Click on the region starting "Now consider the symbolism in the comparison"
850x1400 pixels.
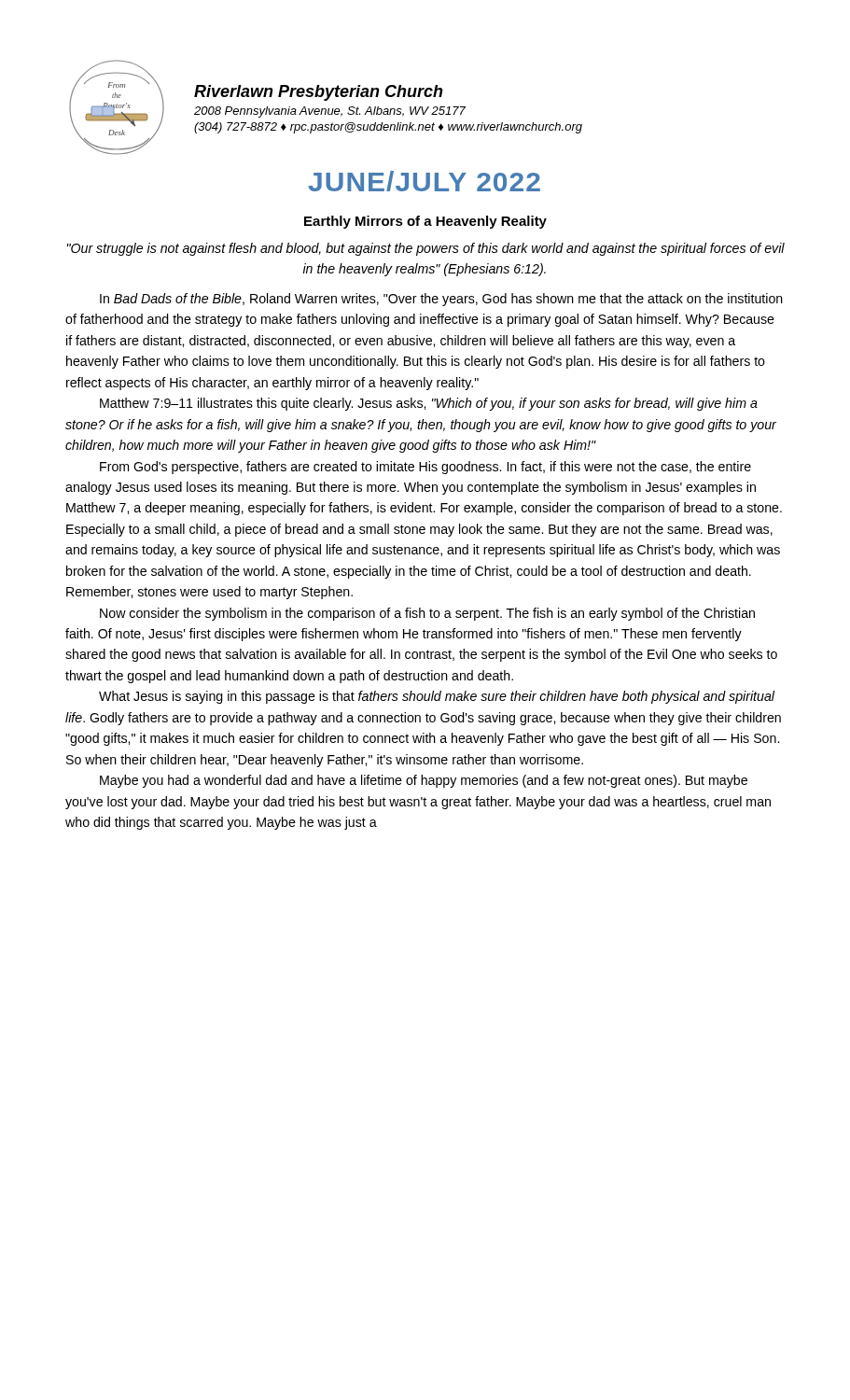coord(425,644)
